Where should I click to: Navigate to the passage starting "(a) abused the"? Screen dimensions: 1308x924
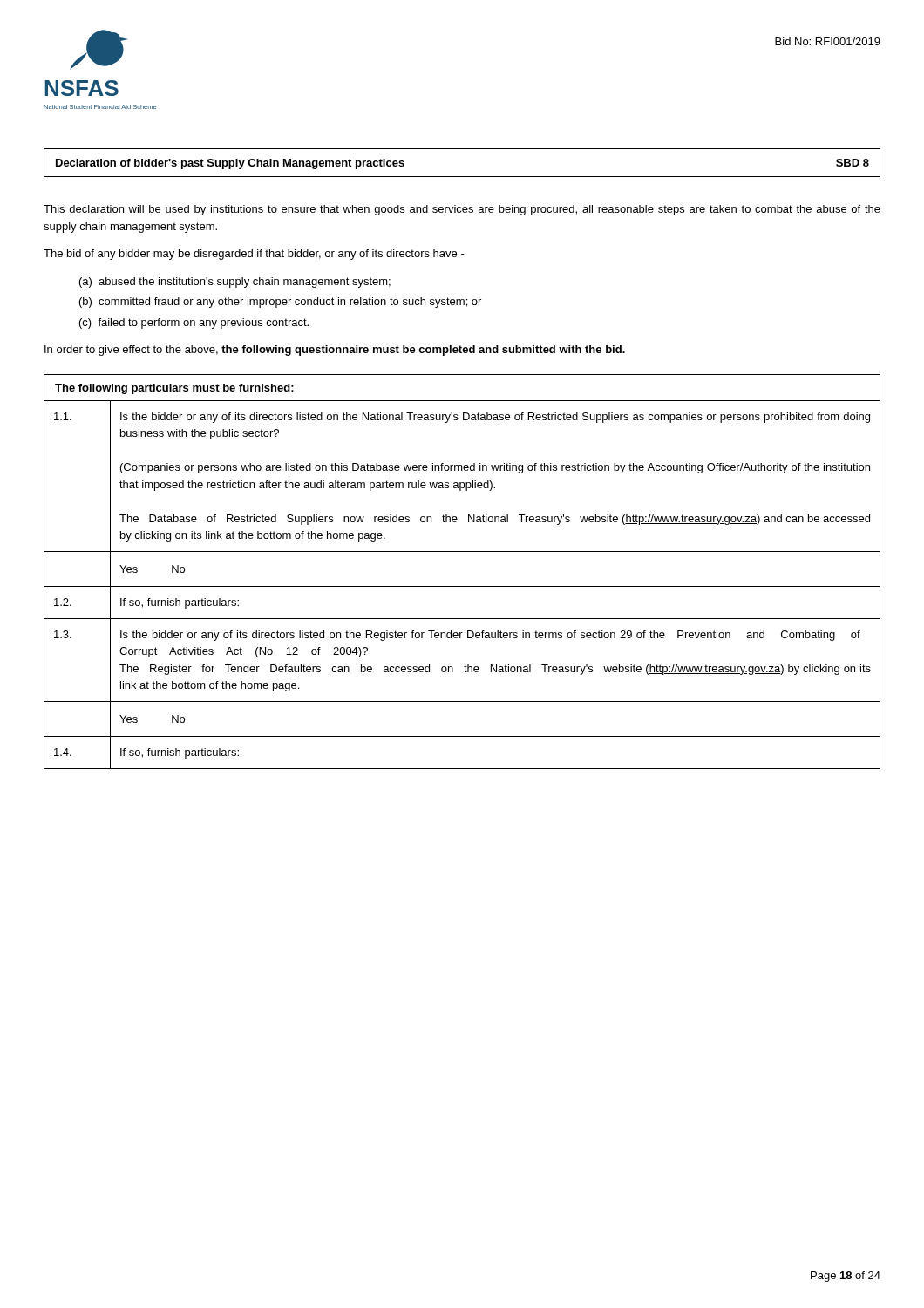pyautogui.click(x=235, y=281)
